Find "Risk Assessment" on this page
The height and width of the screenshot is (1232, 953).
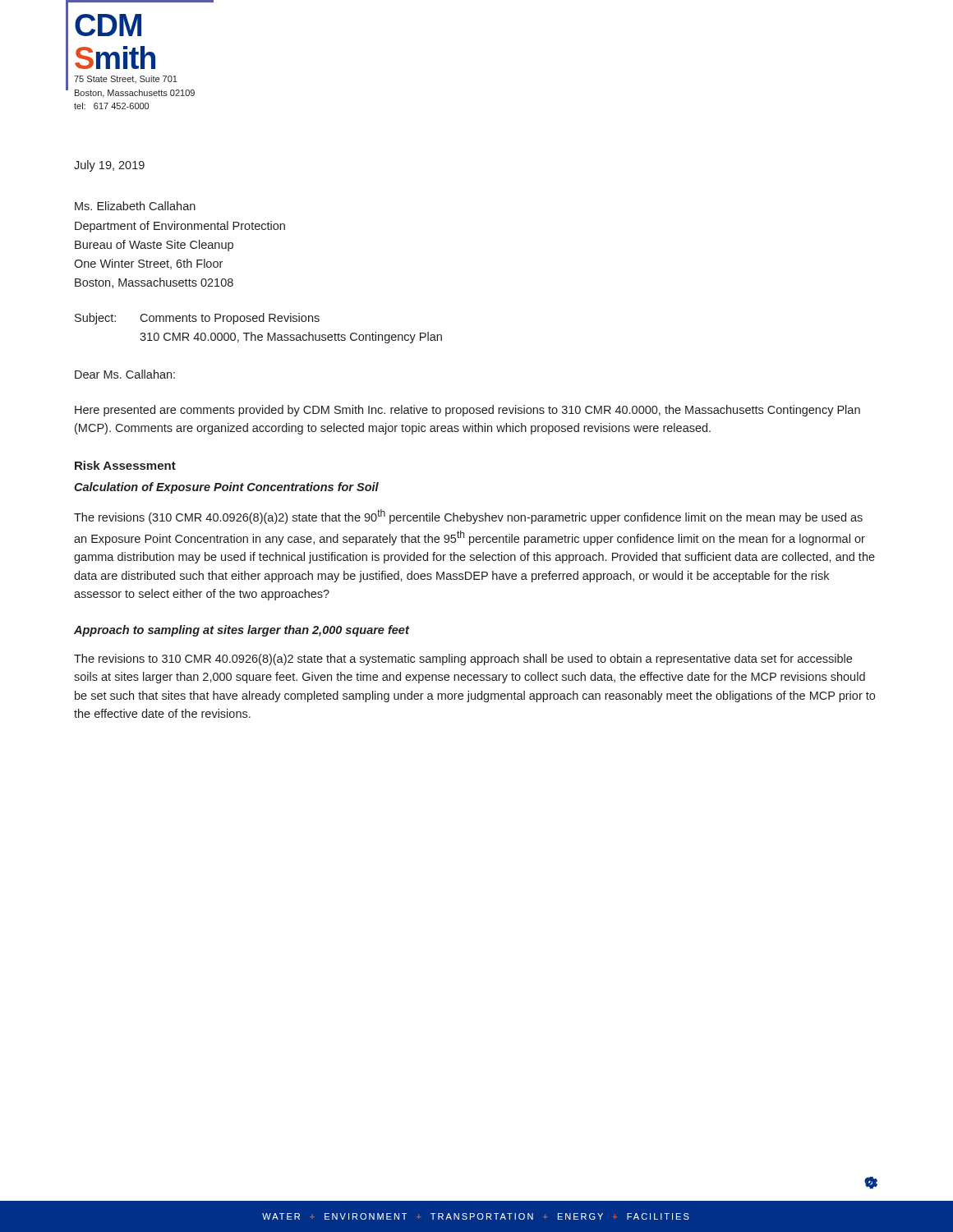coord(125,465)
